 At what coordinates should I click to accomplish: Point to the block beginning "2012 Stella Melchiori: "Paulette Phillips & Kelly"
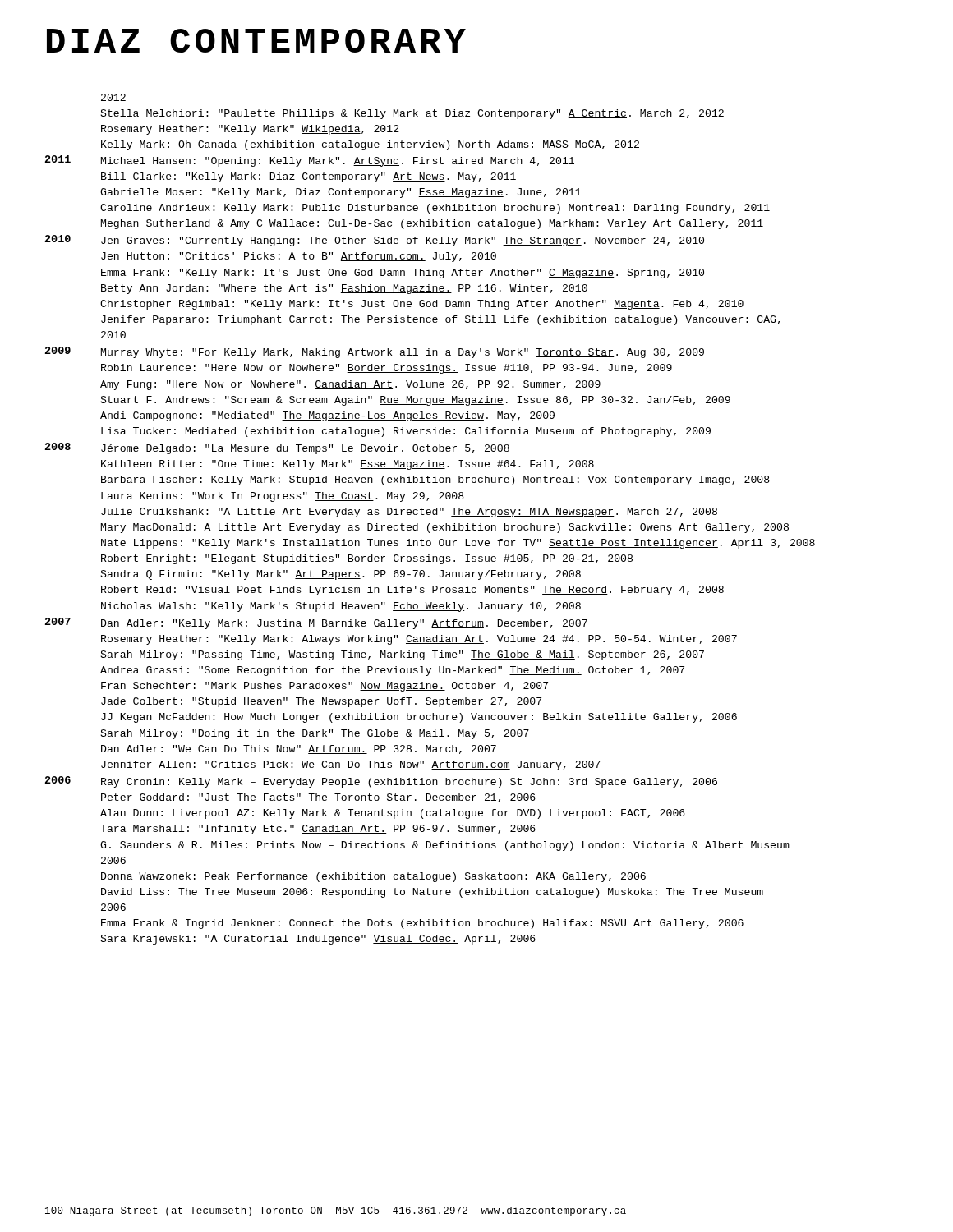click(510, 122)
